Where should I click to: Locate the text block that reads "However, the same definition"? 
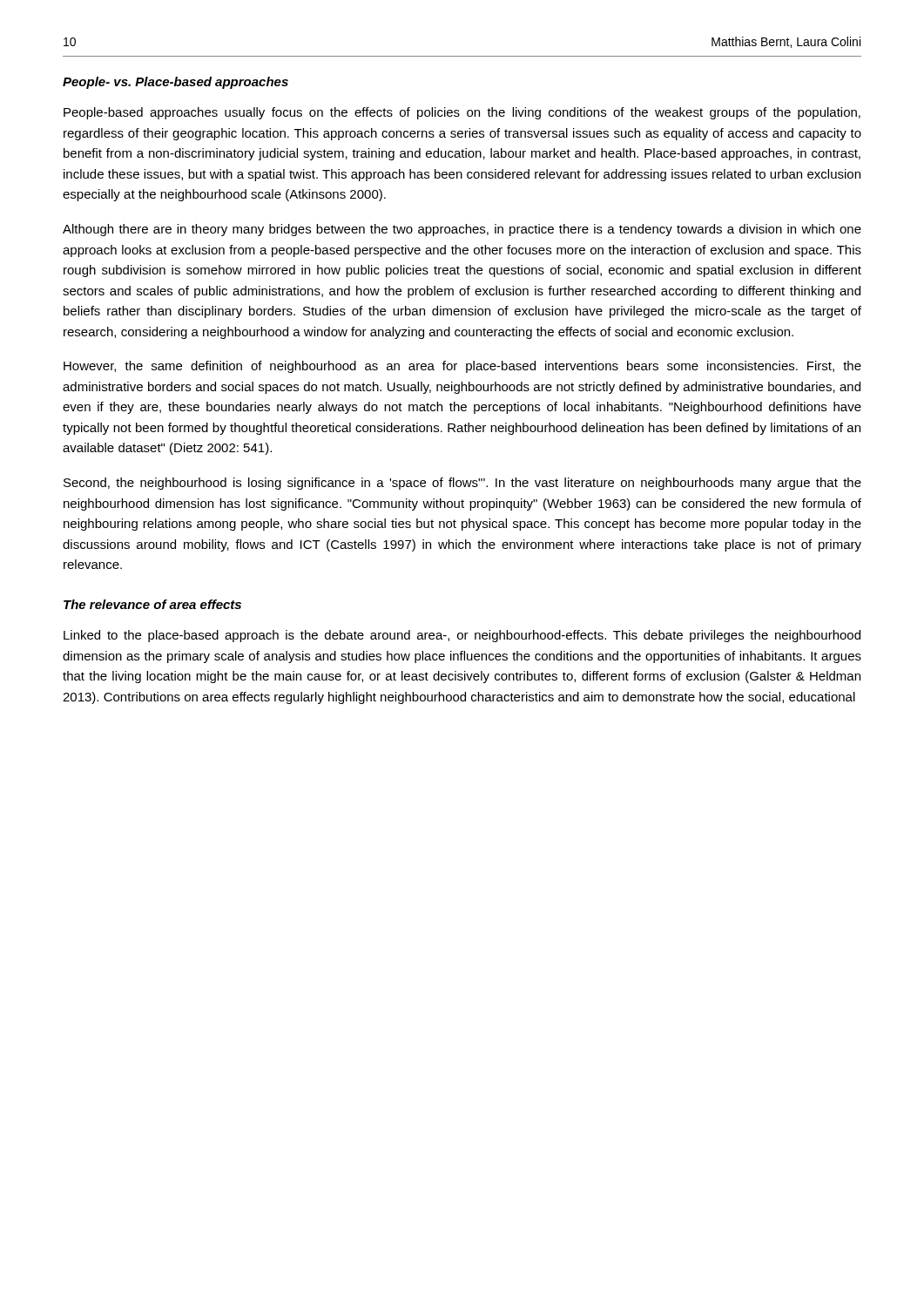pos(462,407)
